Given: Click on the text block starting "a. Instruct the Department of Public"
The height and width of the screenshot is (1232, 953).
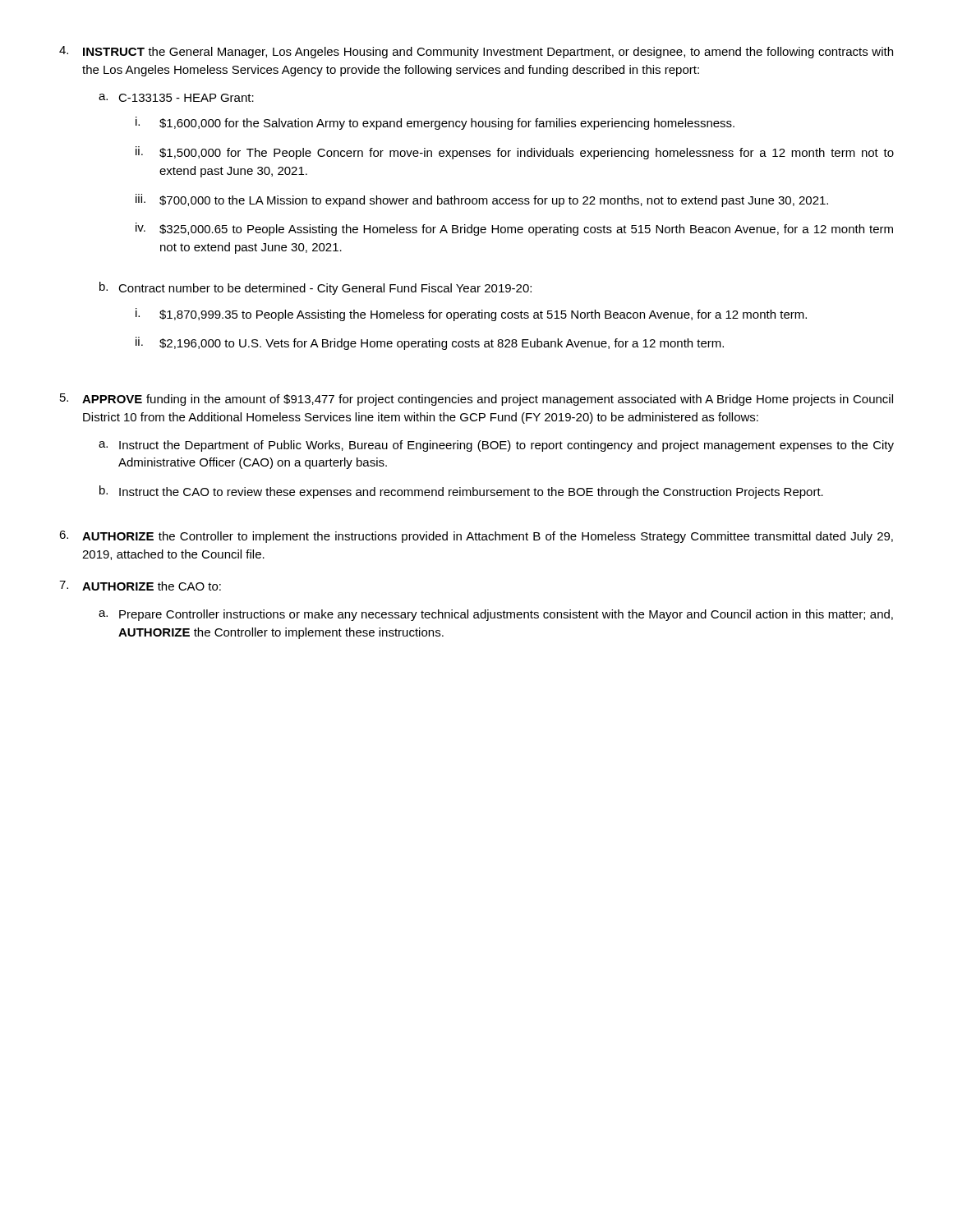Looking at the screenshot, I should [x=496, y=454].
